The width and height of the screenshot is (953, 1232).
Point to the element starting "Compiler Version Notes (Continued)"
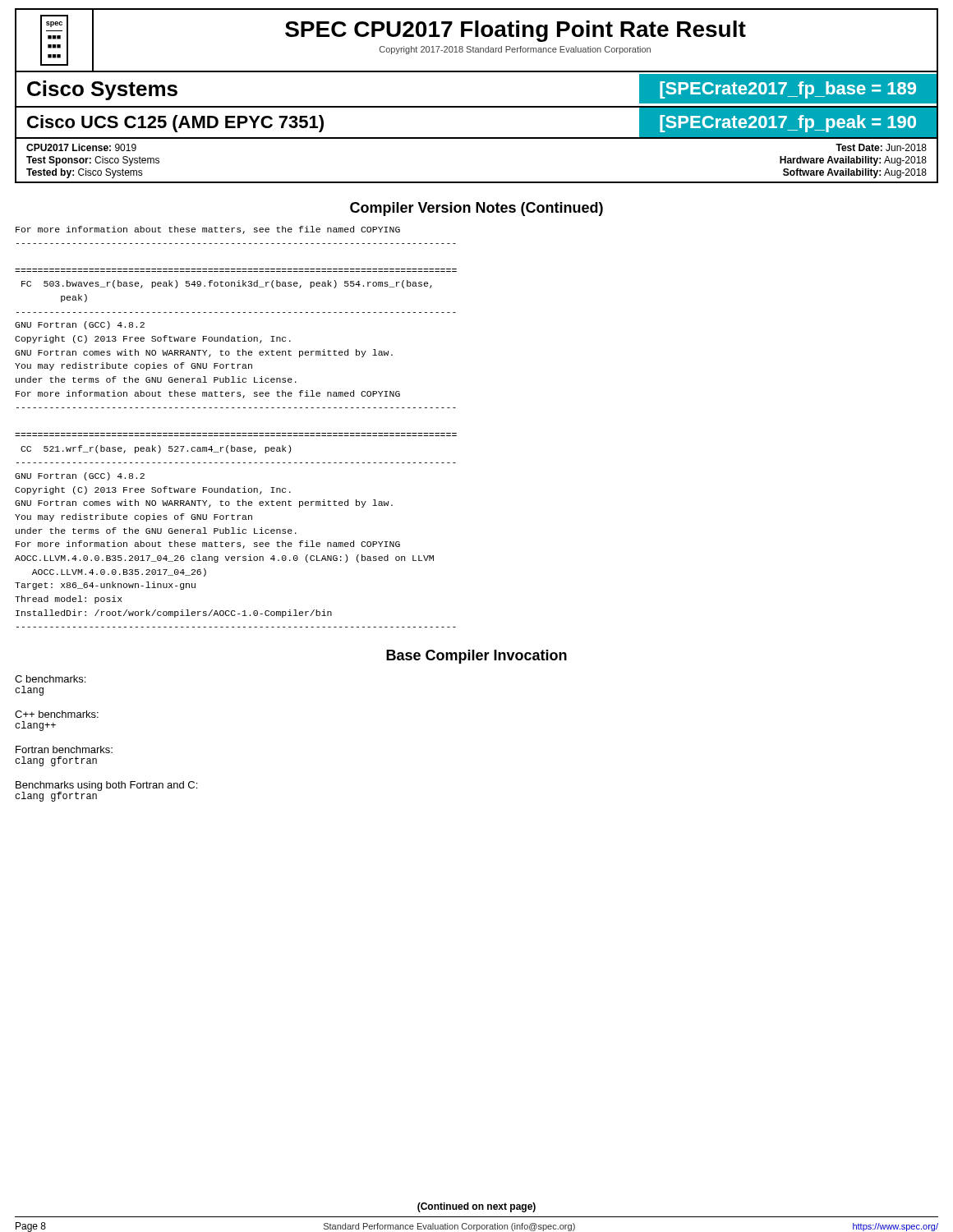click(x=476, y=208)
